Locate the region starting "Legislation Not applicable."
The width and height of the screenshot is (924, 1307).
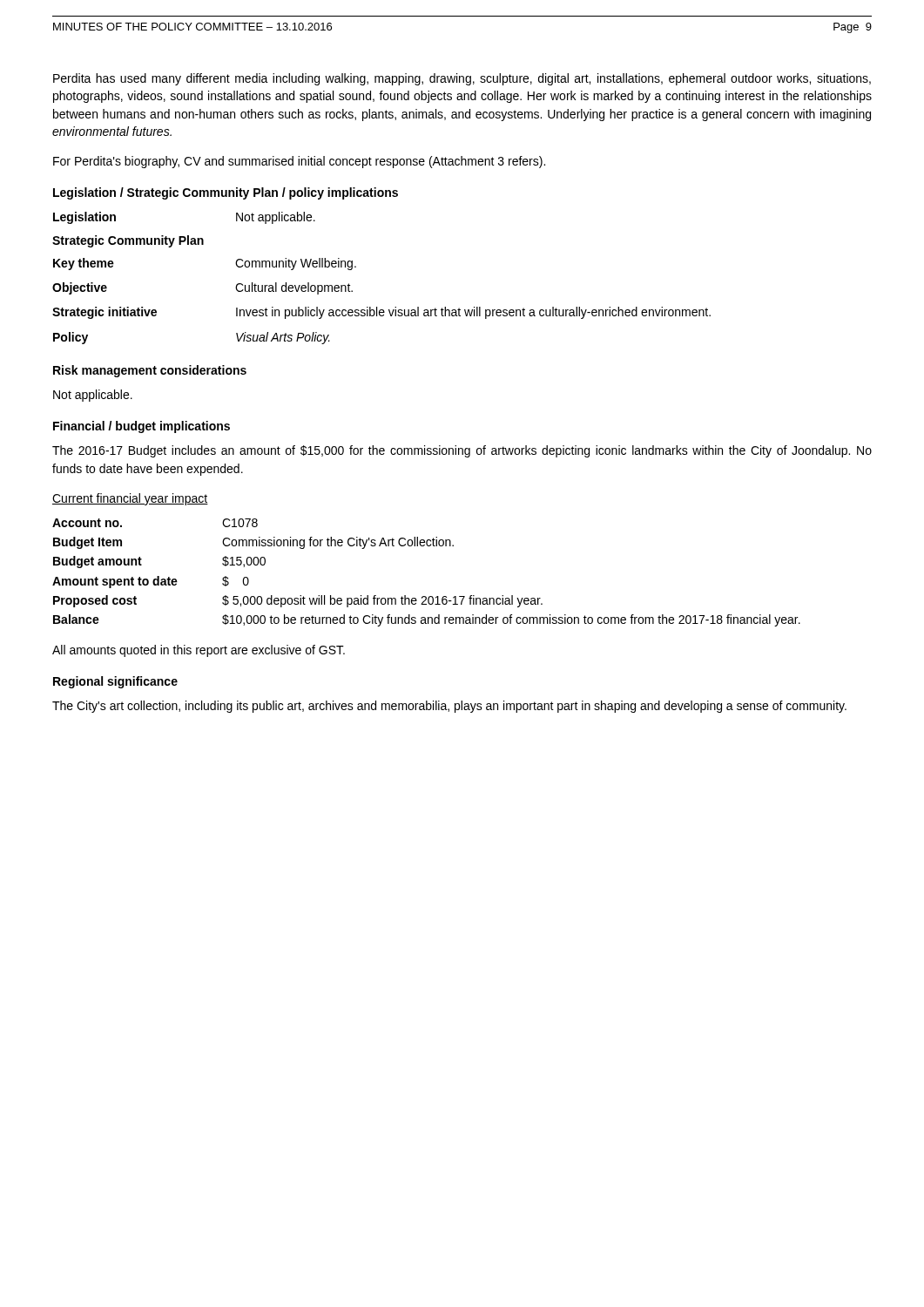(x=86, y=217)
